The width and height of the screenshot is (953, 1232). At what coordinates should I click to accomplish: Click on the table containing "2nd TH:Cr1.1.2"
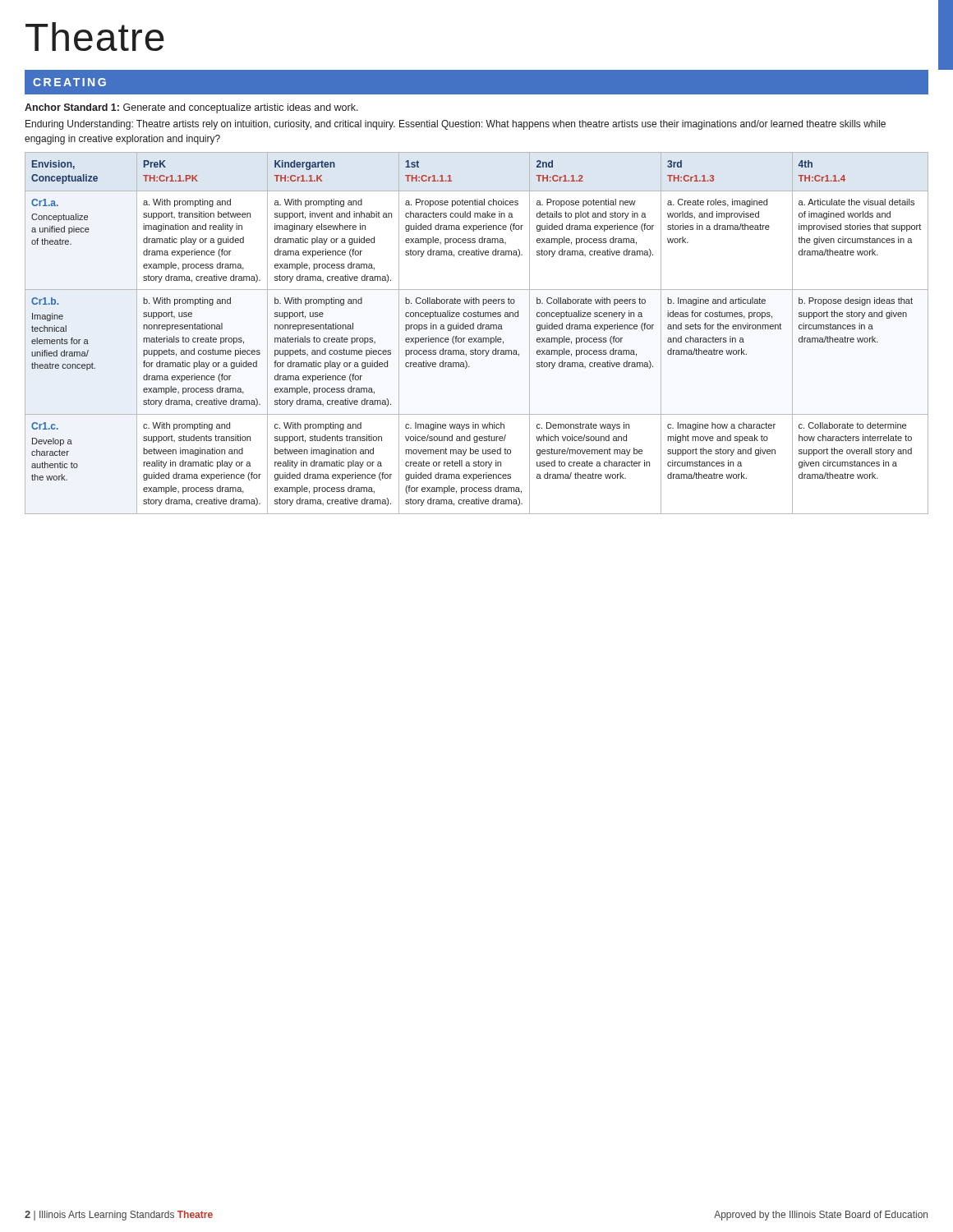pyautogui.click(x=476, y=333)
